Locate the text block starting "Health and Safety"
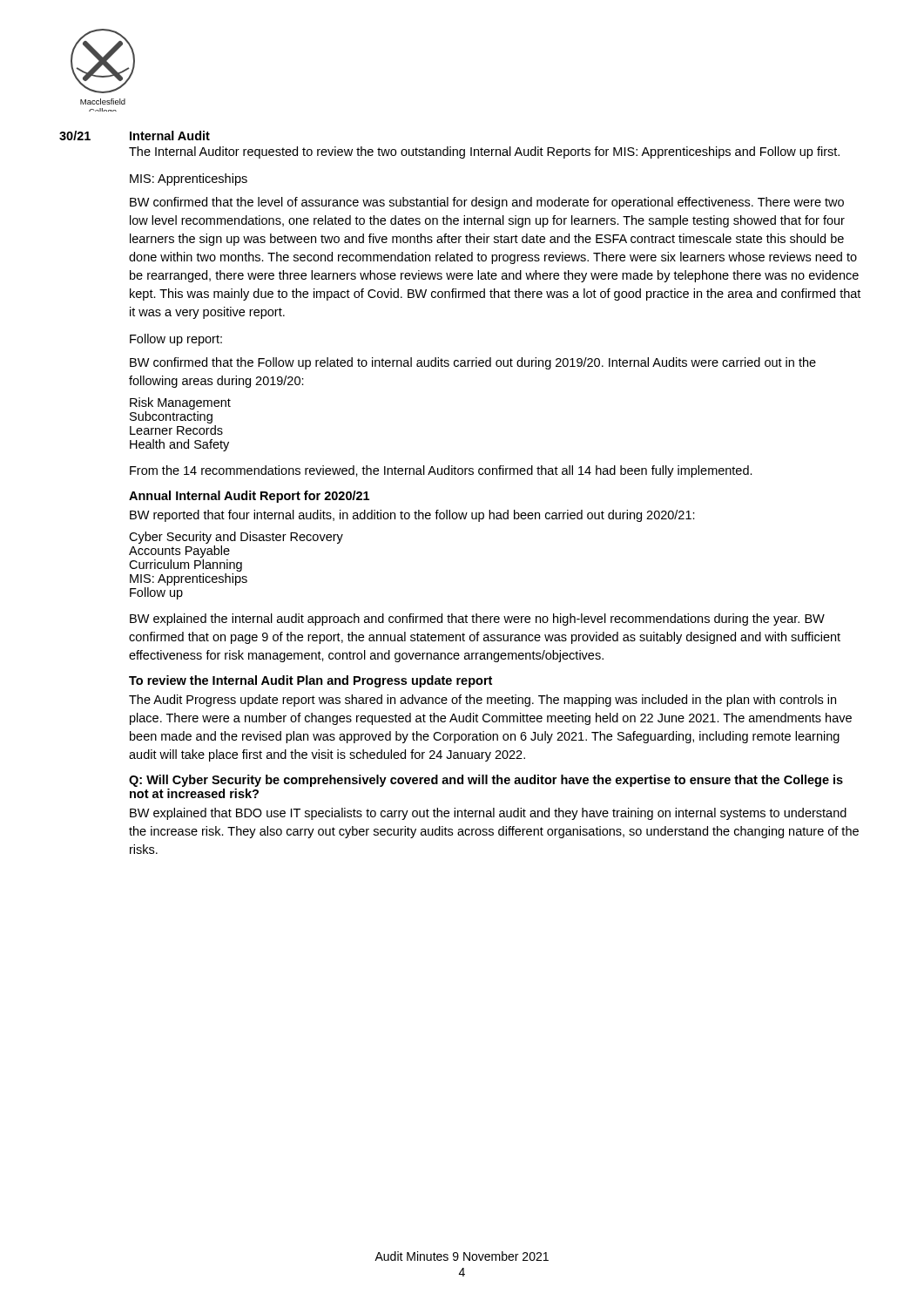924x1307 pixels. (x=179, y=445)
